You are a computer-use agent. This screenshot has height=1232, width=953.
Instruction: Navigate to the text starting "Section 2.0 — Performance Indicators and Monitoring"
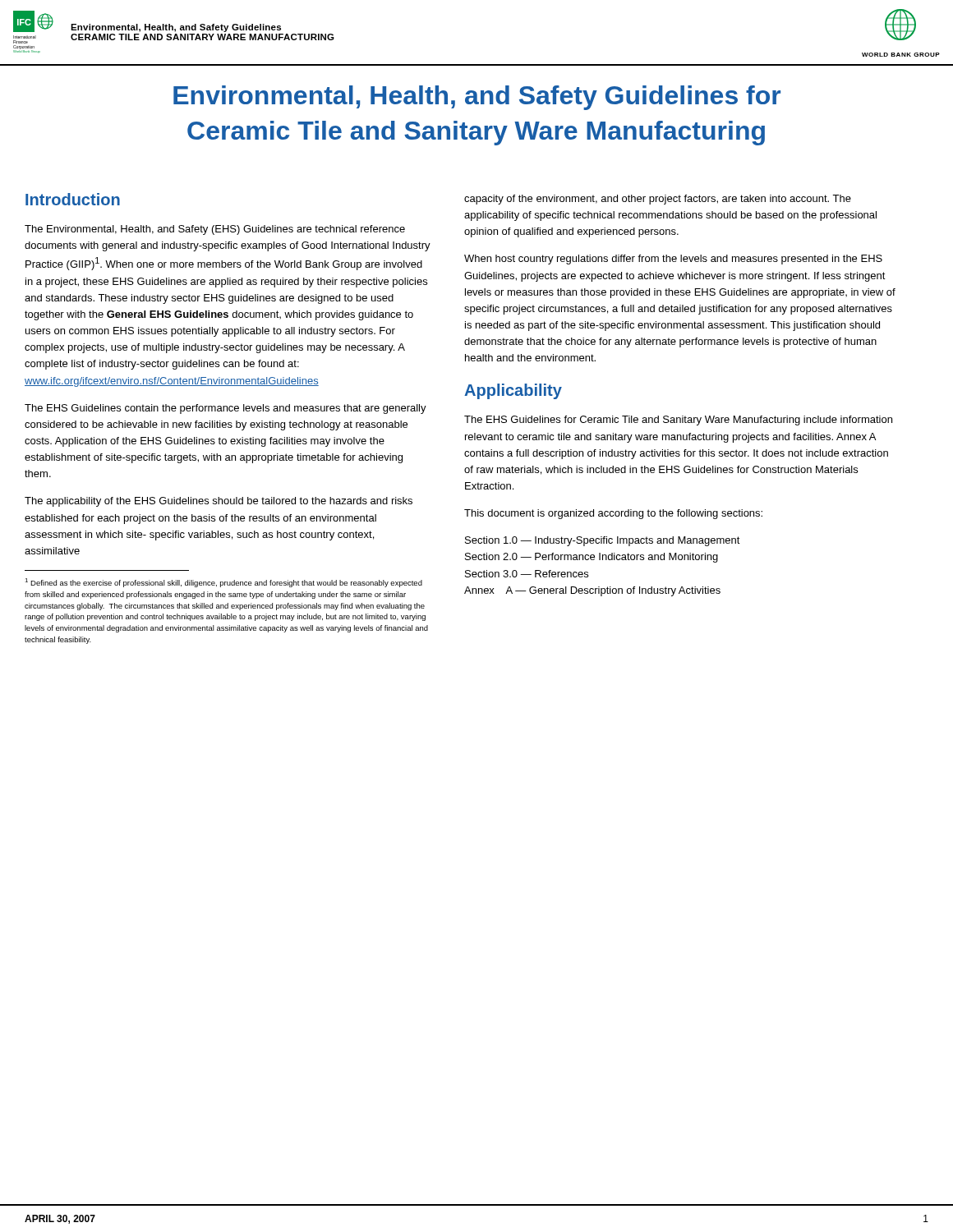pyautogui.click(x=591, y=557)
